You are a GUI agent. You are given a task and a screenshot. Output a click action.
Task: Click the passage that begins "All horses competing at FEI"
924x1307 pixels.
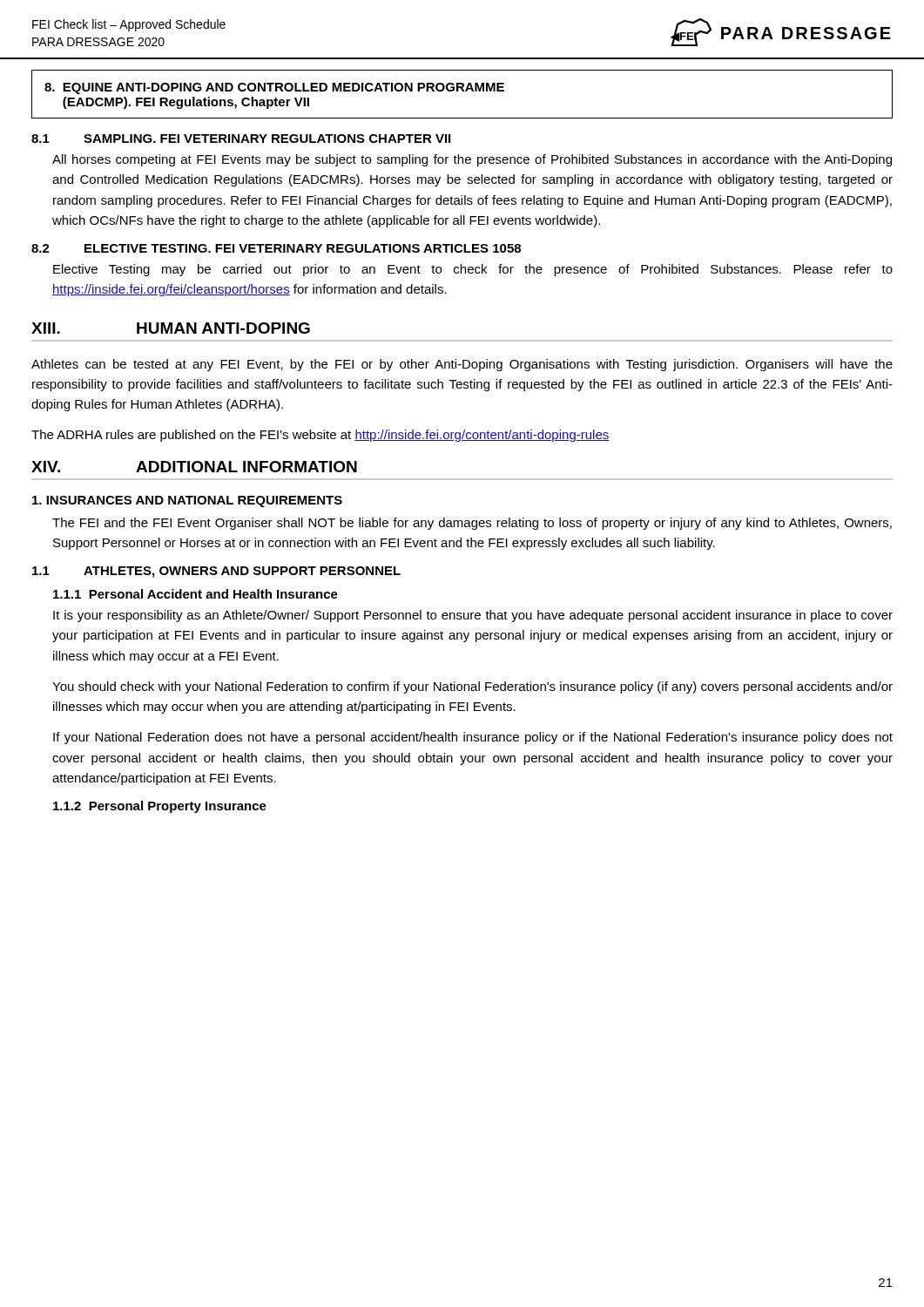(x=472, y=189)
